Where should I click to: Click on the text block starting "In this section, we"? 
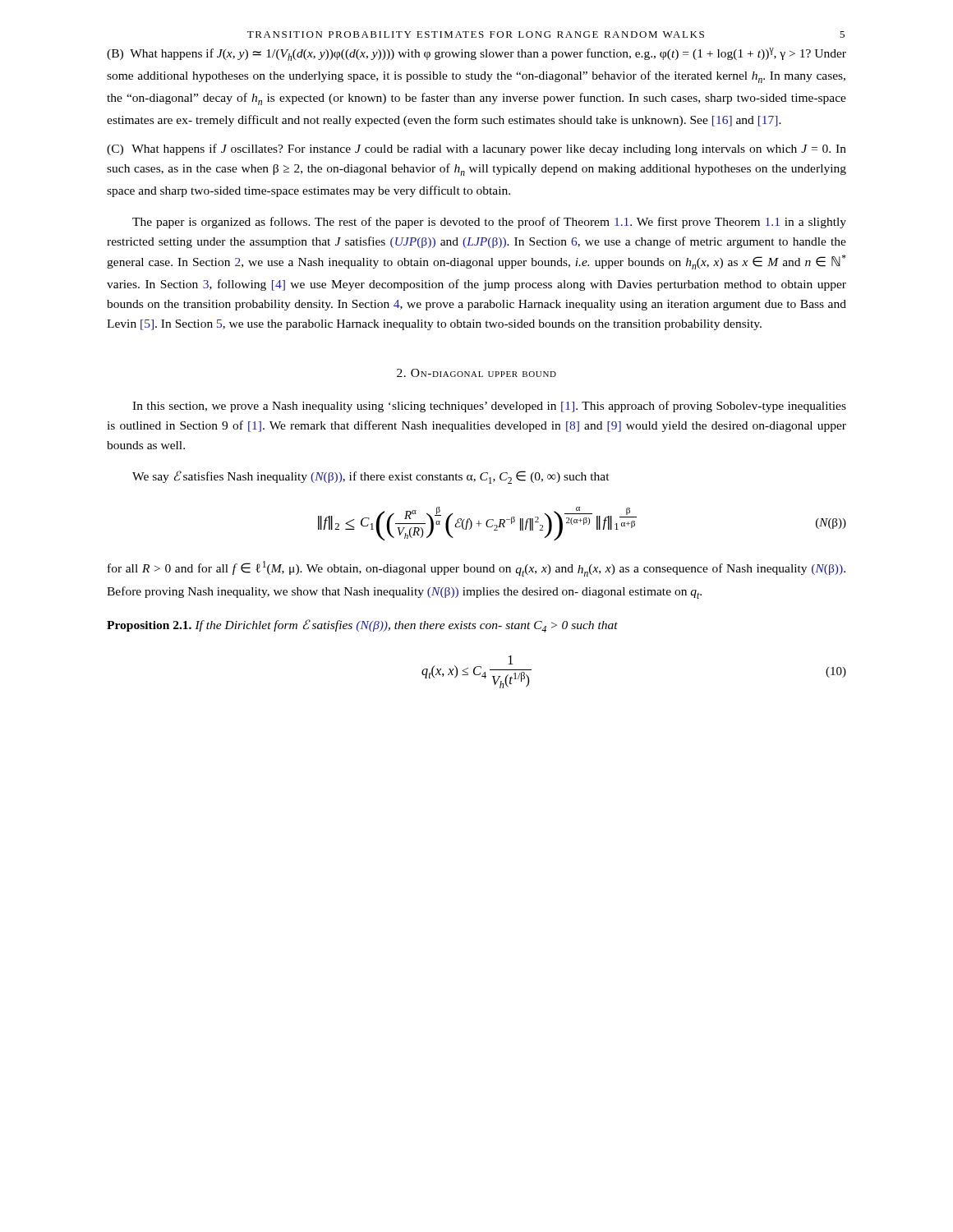(476, 425)
